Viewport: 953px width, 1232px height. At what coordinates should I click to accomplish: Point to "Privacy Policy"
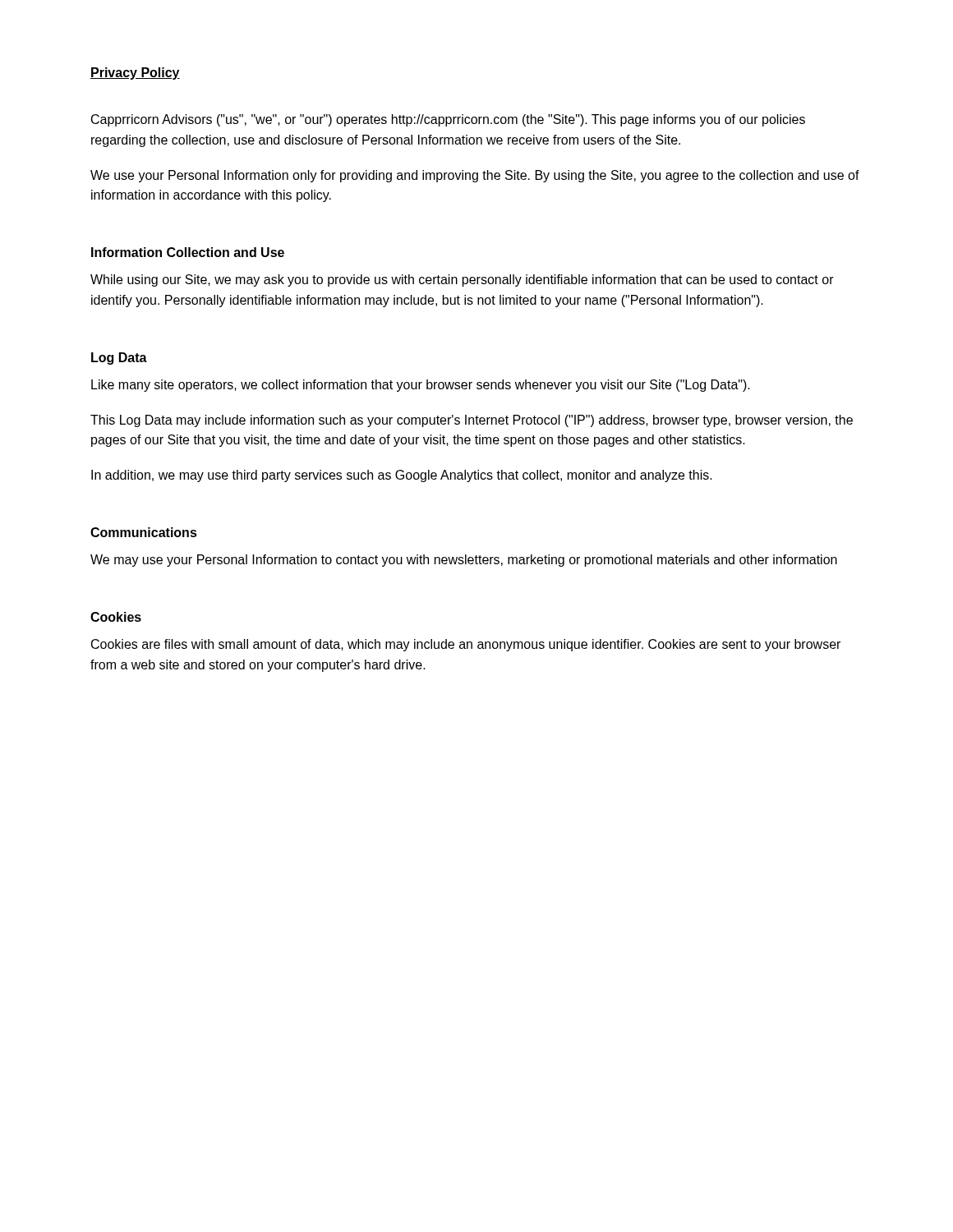click(x=135, y=73)
